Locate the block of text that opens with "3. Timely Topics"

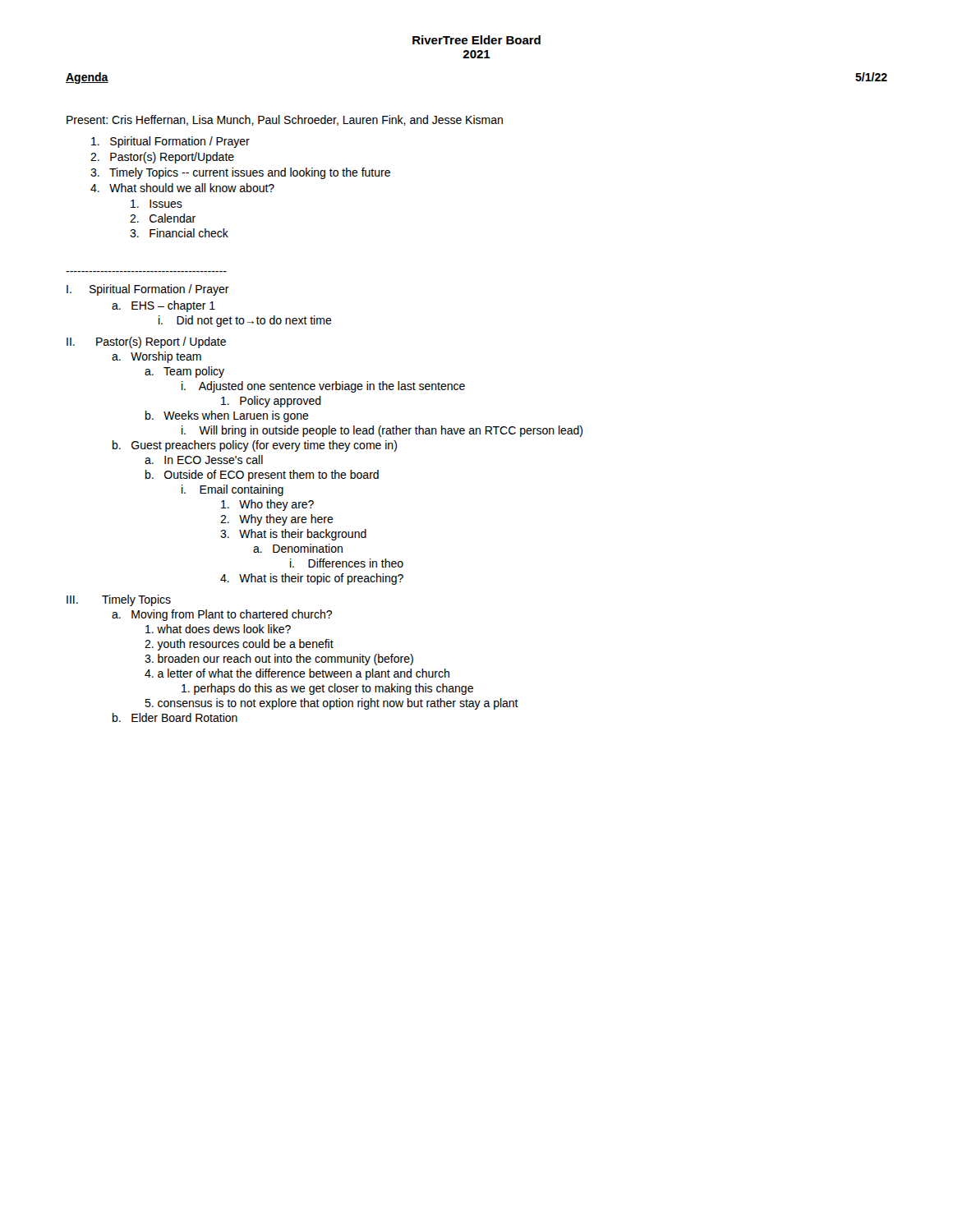(240, 172)
